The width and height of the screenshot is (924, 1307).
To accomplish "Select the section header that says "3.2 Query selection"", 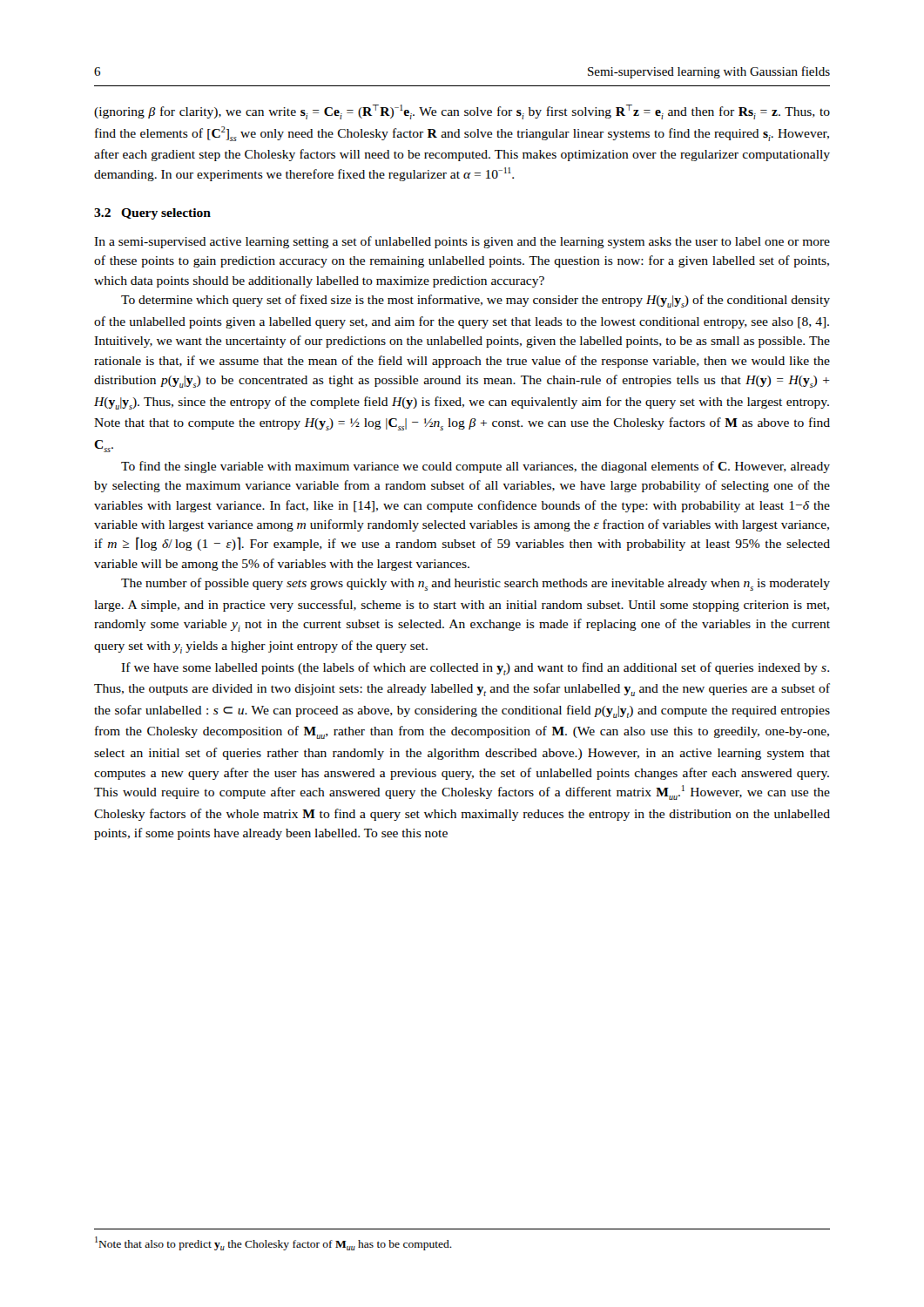I will 152,212.
